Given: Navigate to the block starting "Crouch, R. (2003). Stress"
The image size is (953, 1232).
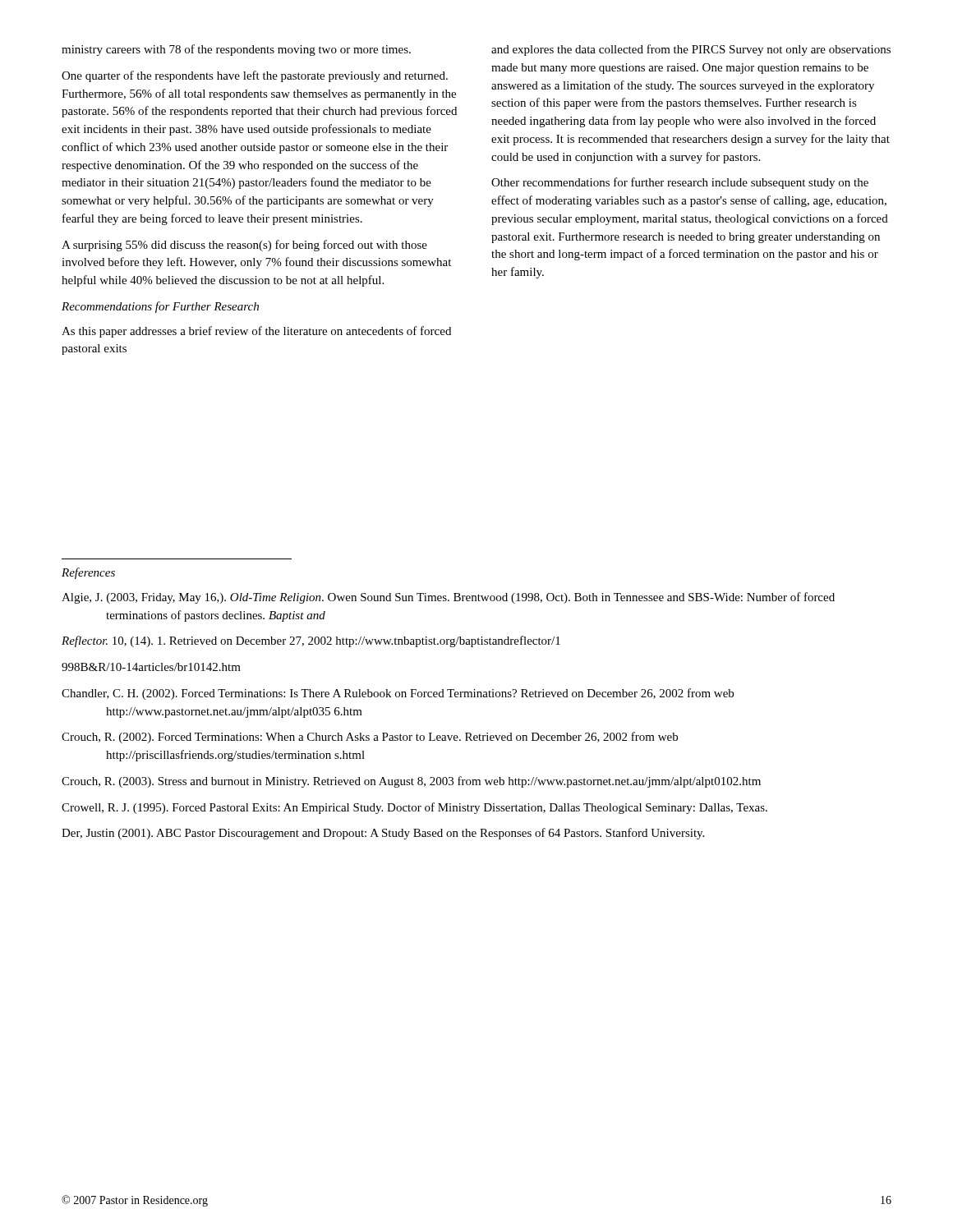Looking at the screenshot, I should tap(476, 782).
